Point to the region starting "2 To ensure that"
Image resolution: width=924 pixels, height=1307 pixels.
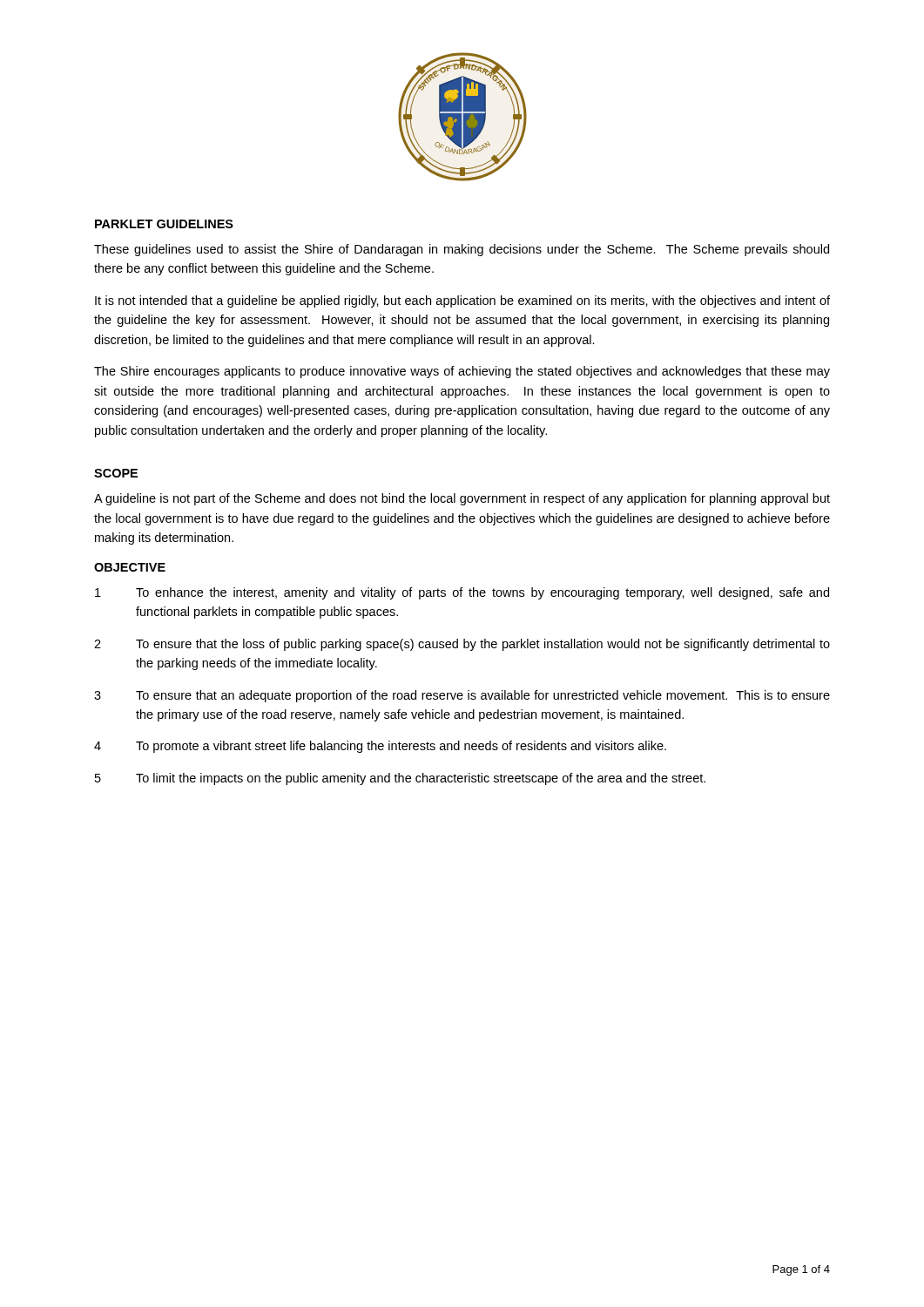click(462, 654)
